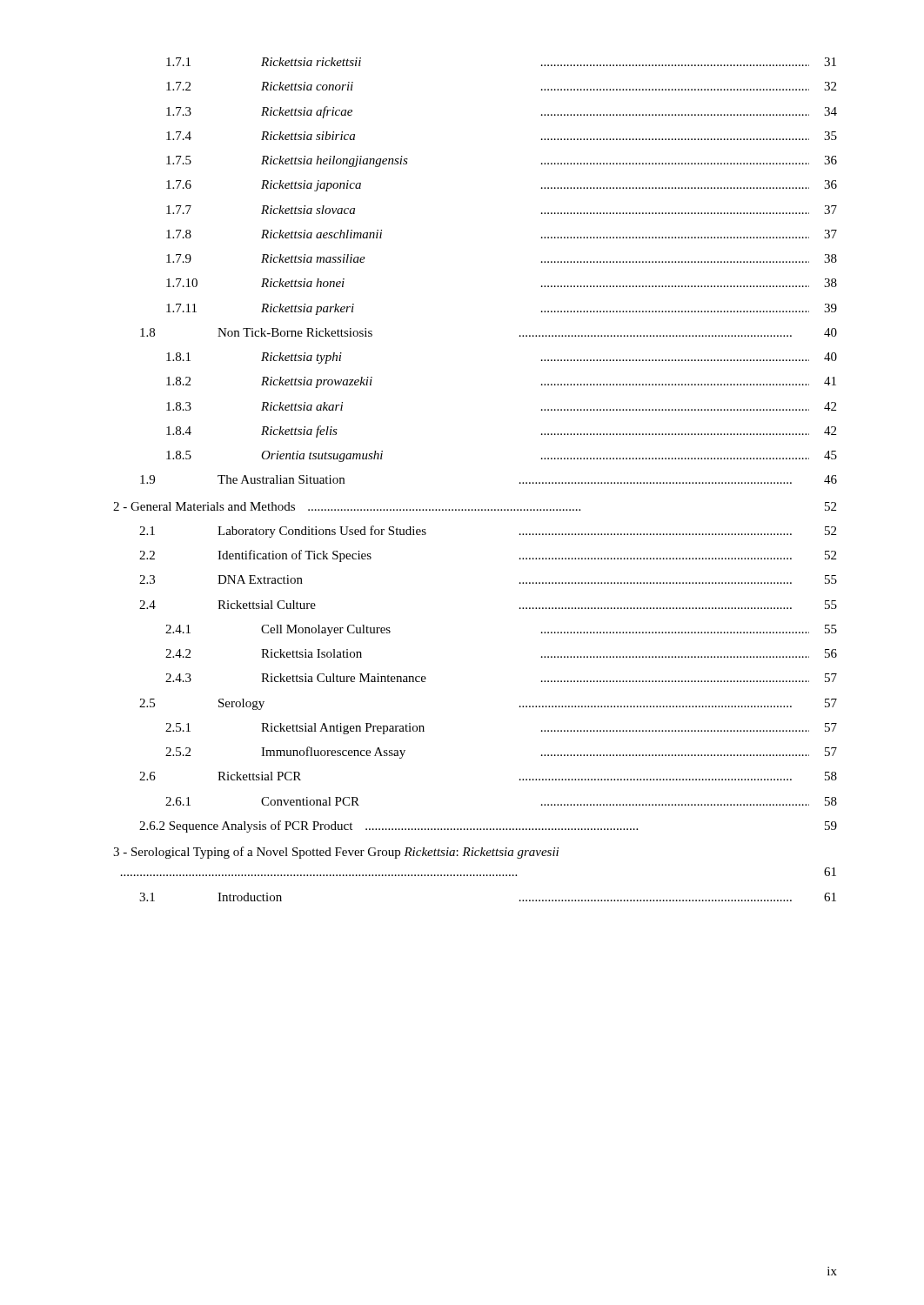Image resolution: width=924 pixels, height=1305 pixels.
Task: Navigate to the text block starting "2.6.1 Conventional PCR"
Action: point(179,801)
